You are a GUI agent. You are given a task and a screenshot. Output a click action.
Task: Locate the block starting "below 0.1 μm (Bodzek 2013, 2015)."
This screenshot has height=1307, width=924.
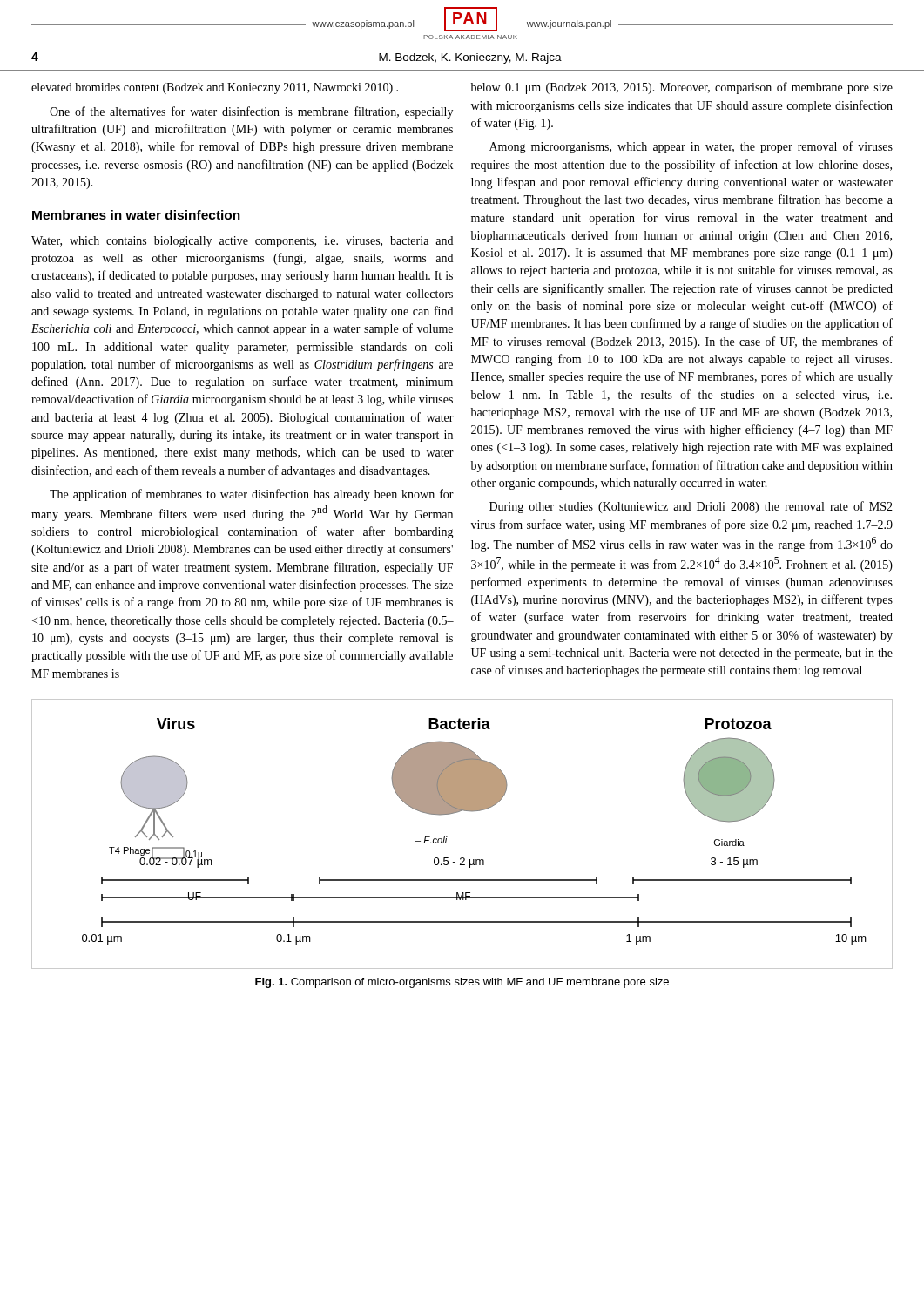point(682,380)
